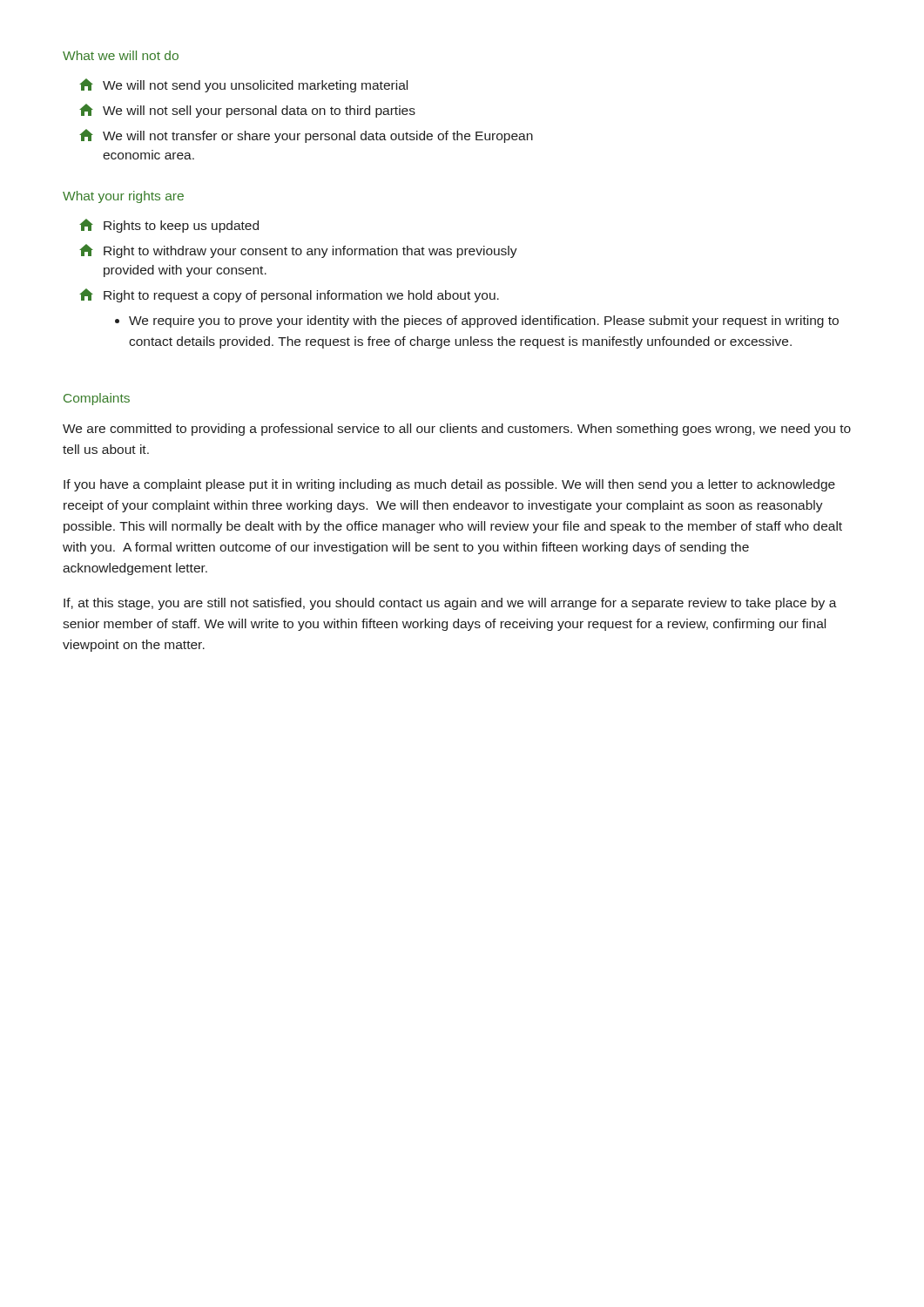
Task: Select the text block that says "If you have"
Action: (452, 526)
